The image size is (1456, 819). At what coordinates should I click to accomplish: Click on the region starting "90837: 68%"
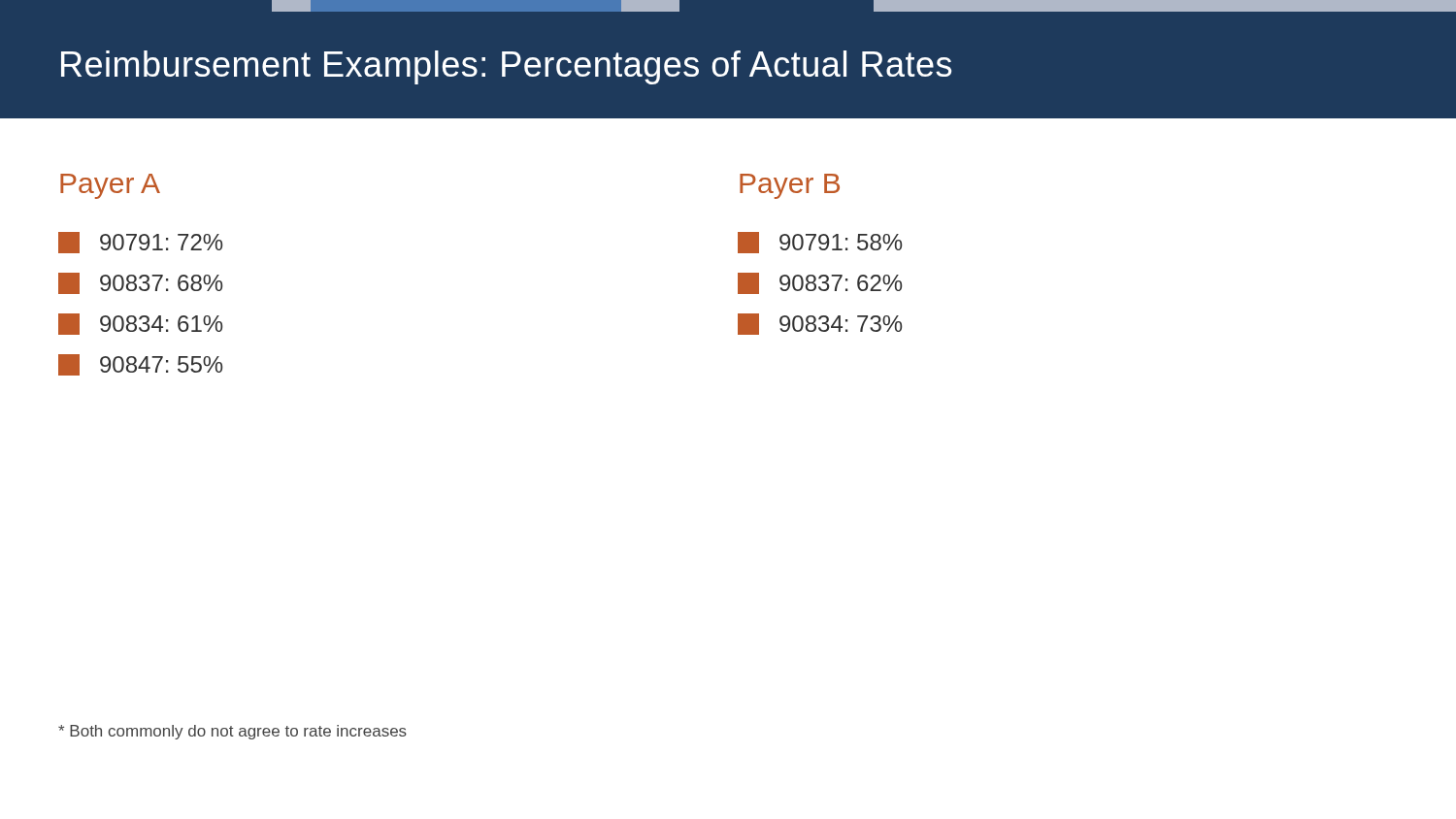point(141,283)
